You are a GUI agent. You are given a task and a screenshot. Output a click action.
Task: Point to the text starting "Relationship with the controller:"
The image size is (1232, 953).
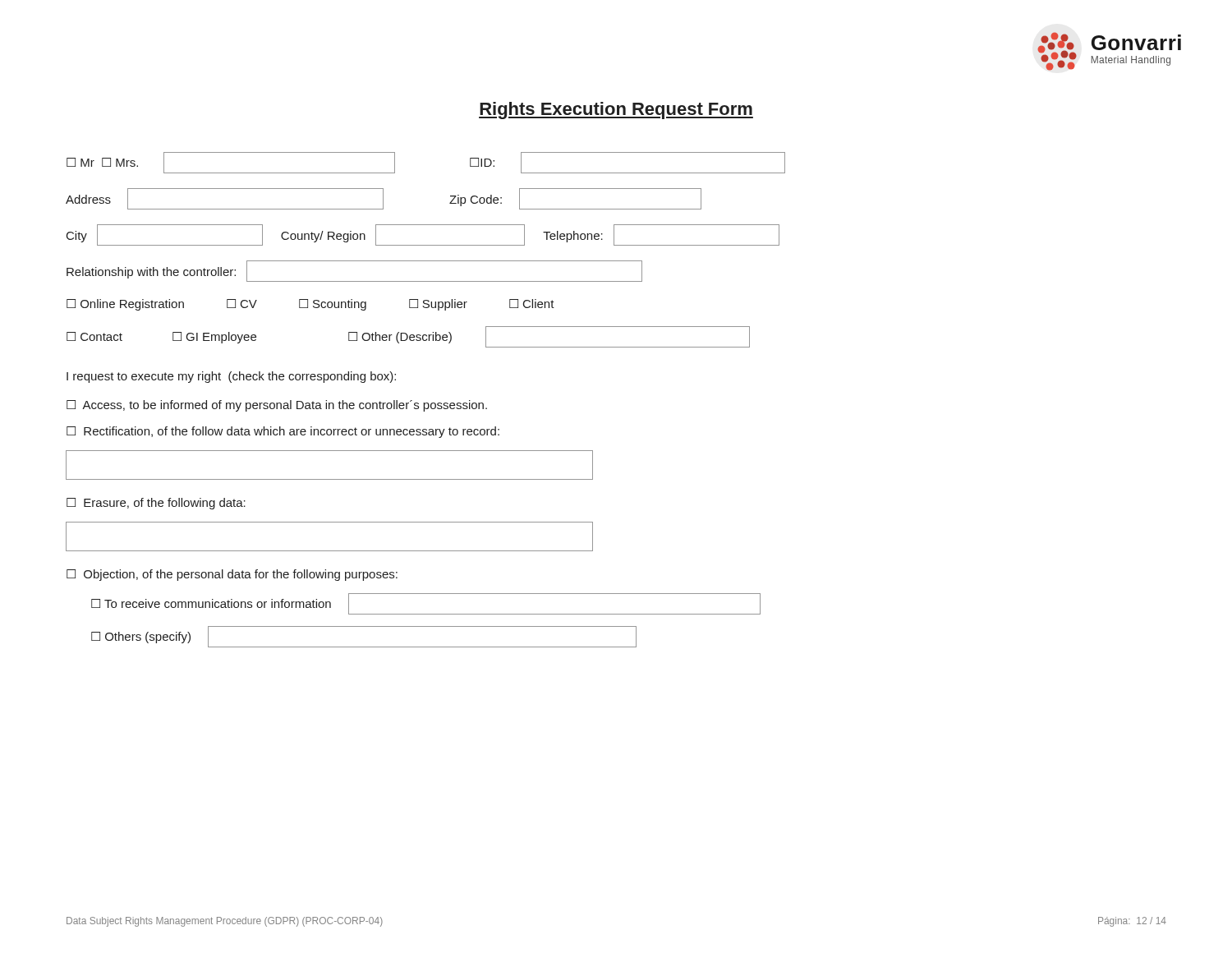354,271
